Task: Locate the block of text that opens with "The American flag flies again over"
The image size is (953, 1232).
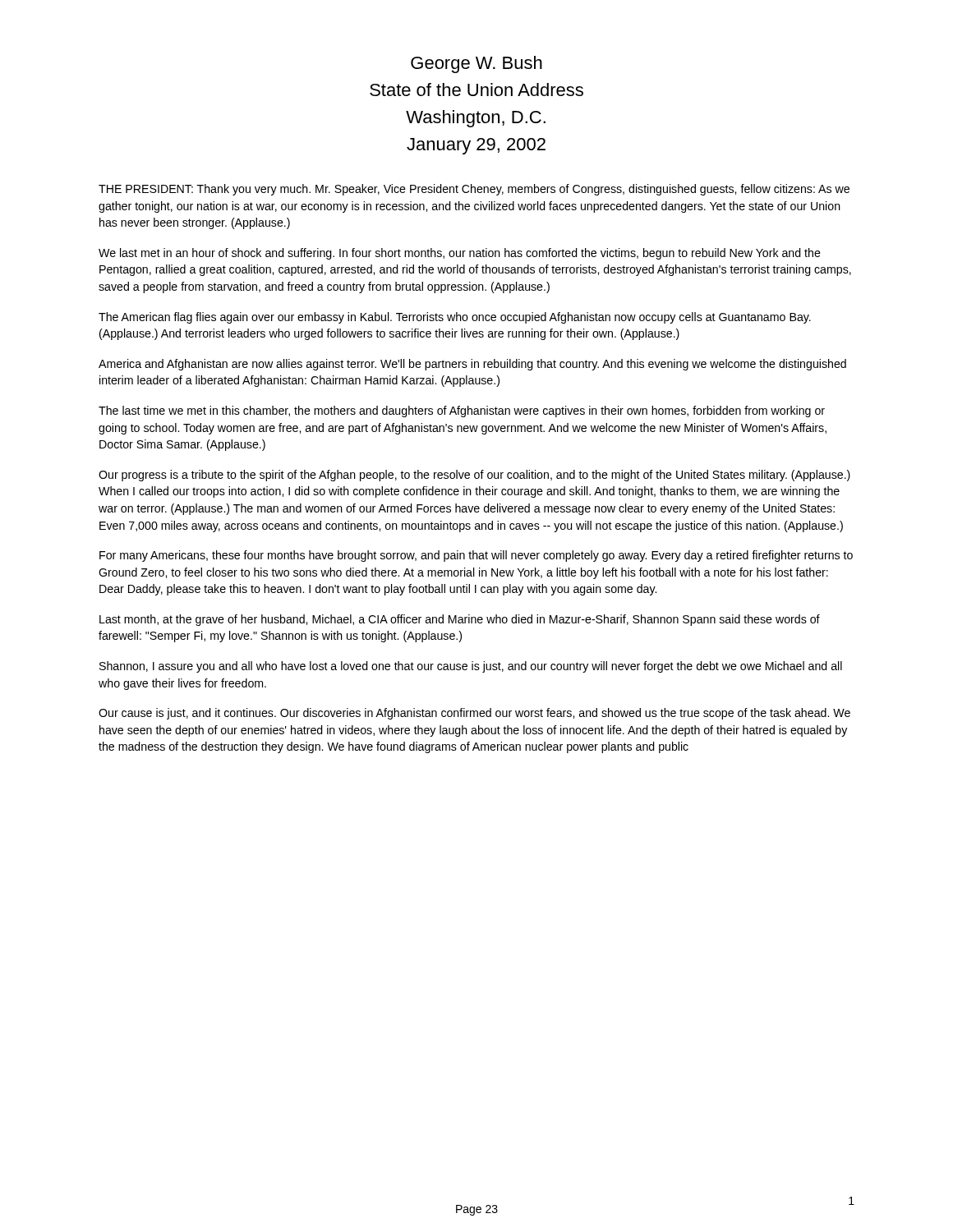Action: (455, 325)
